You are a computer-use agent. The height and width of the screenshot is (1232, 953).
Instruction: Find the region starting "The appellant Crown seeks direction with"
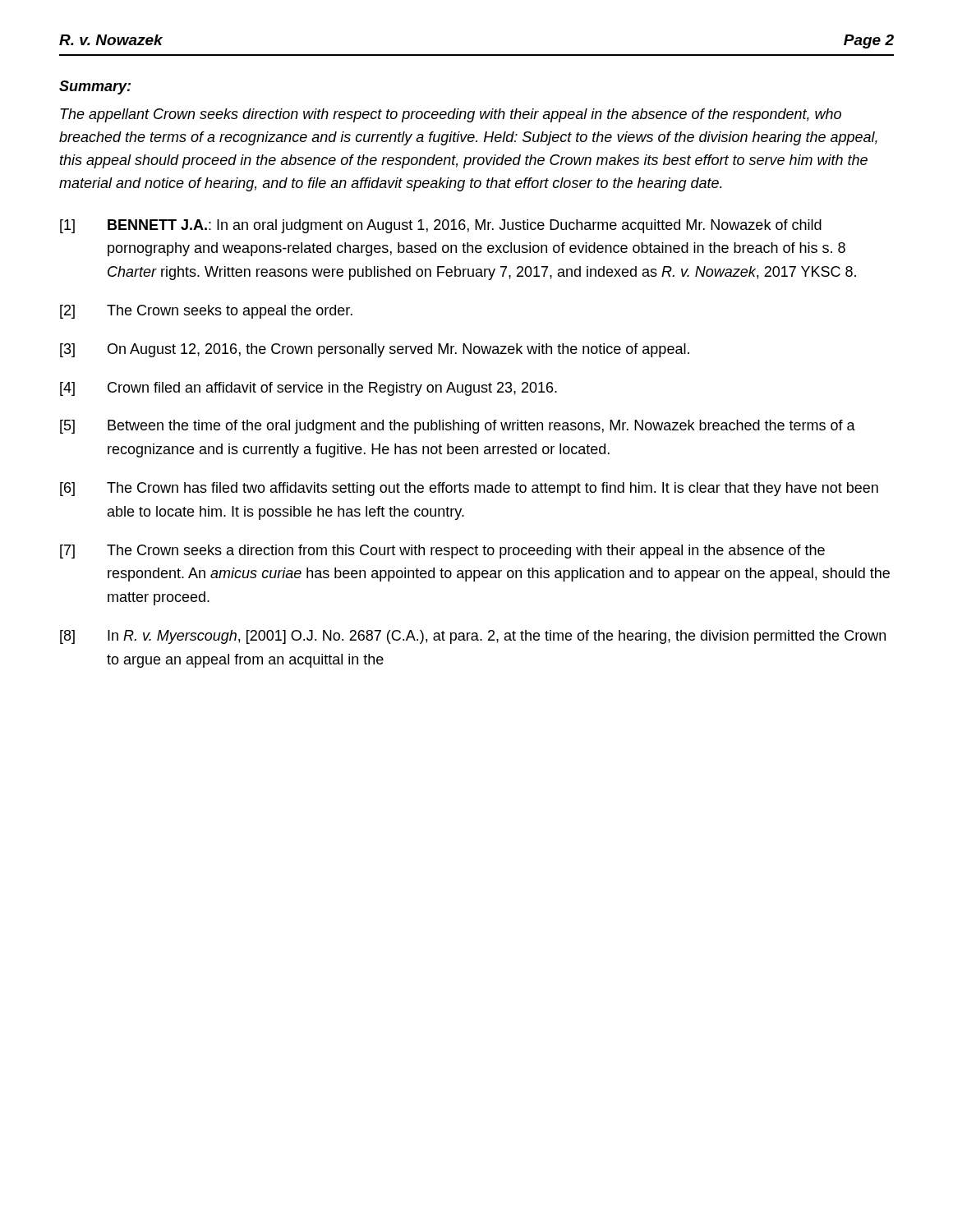pos(469,149)
